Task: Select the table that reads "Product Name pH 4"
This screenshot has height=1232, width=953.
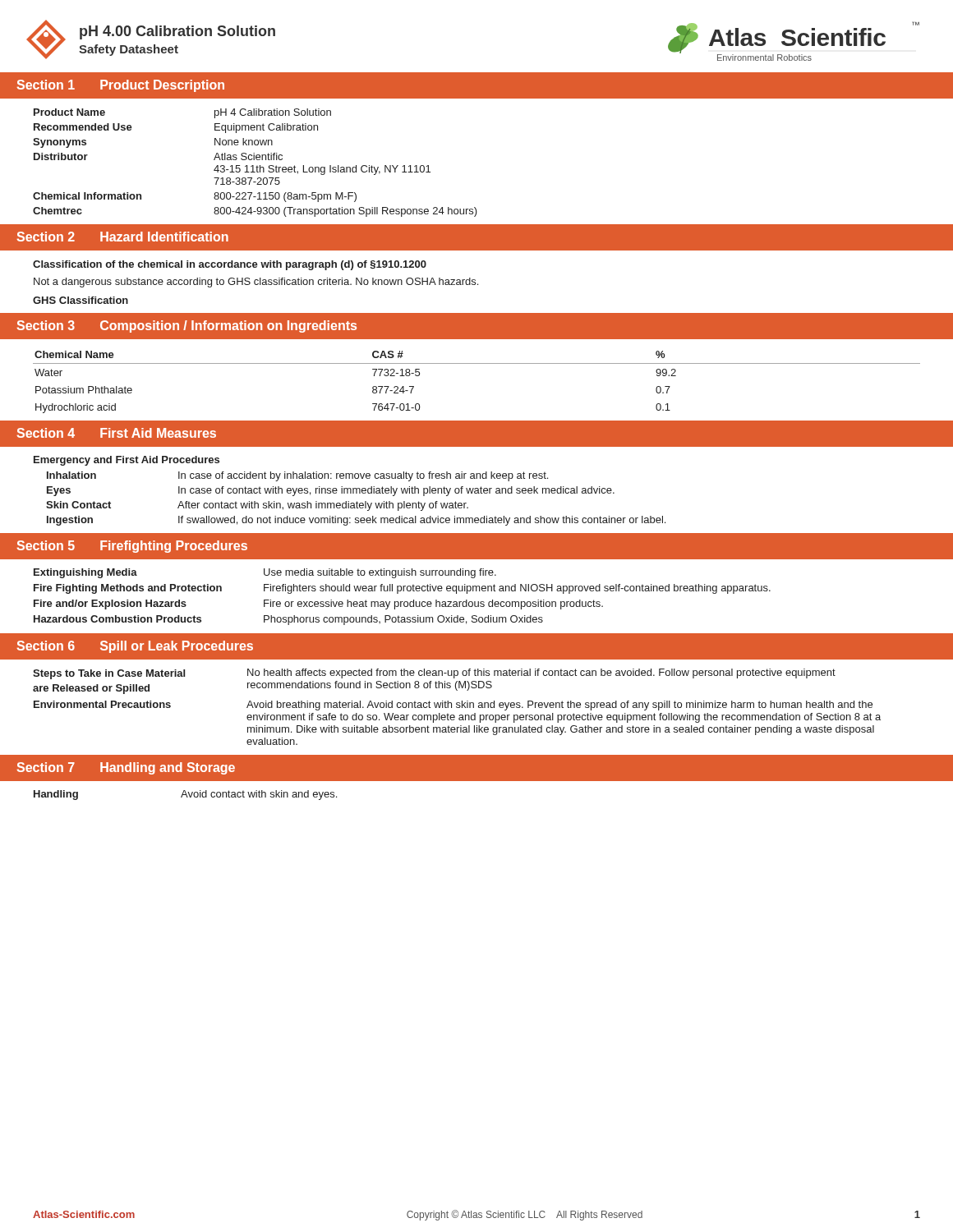Action: point(476,161)
